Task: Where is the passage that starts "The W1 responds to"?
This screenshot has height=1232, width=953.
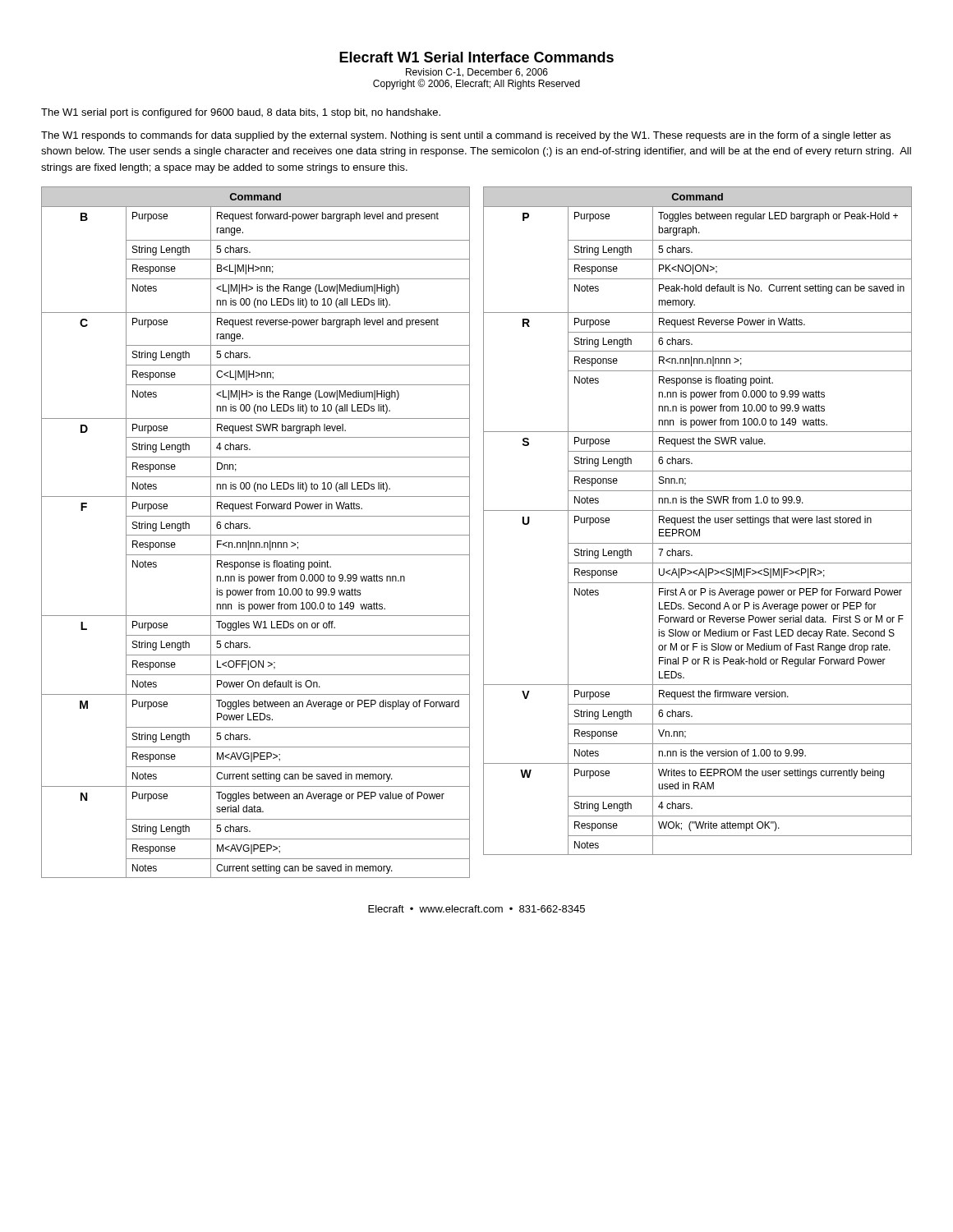Action: pyautogui.click(x=476, y=151)
